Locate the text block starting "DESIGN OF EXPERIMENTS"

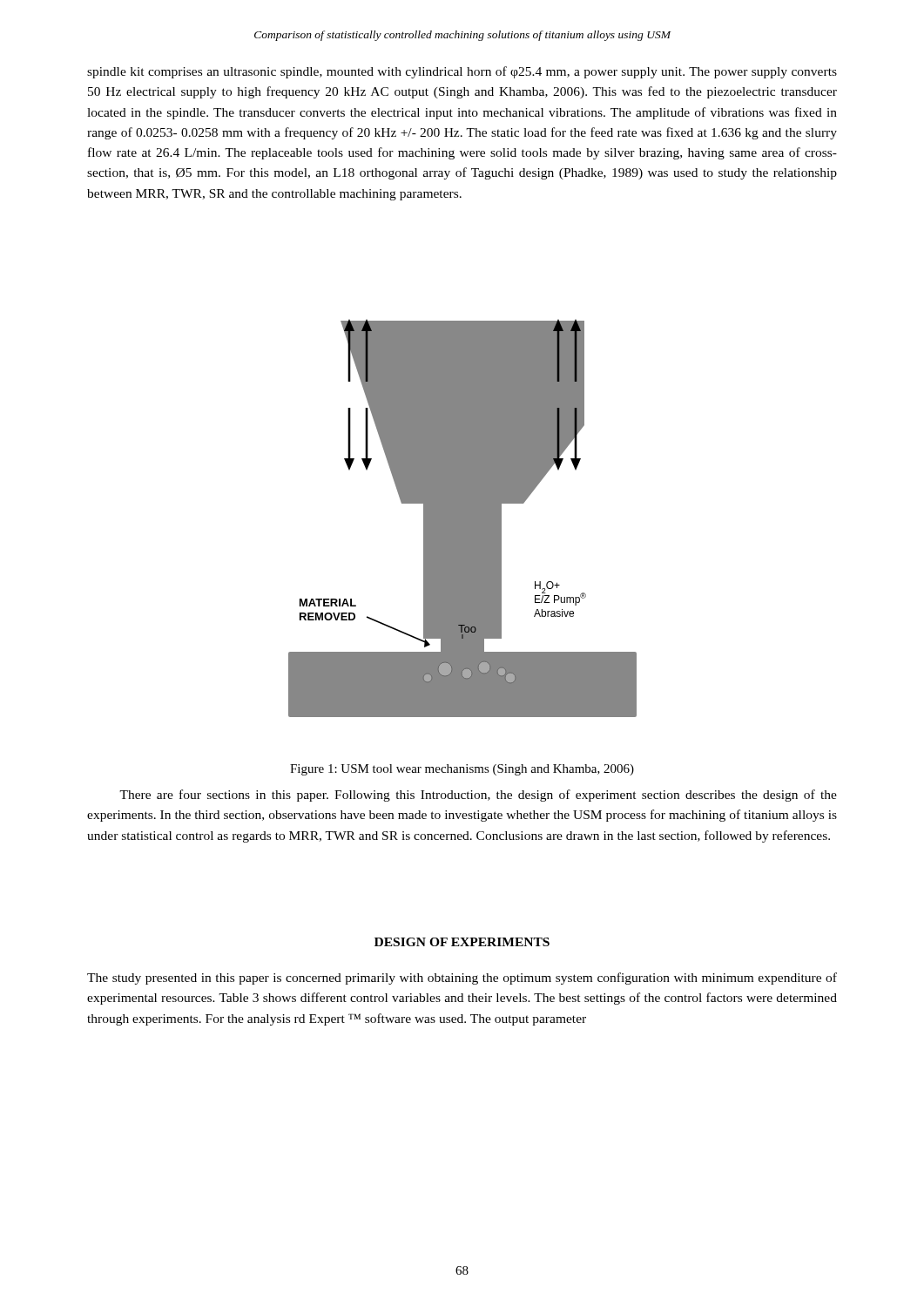(x=462, y=941)
